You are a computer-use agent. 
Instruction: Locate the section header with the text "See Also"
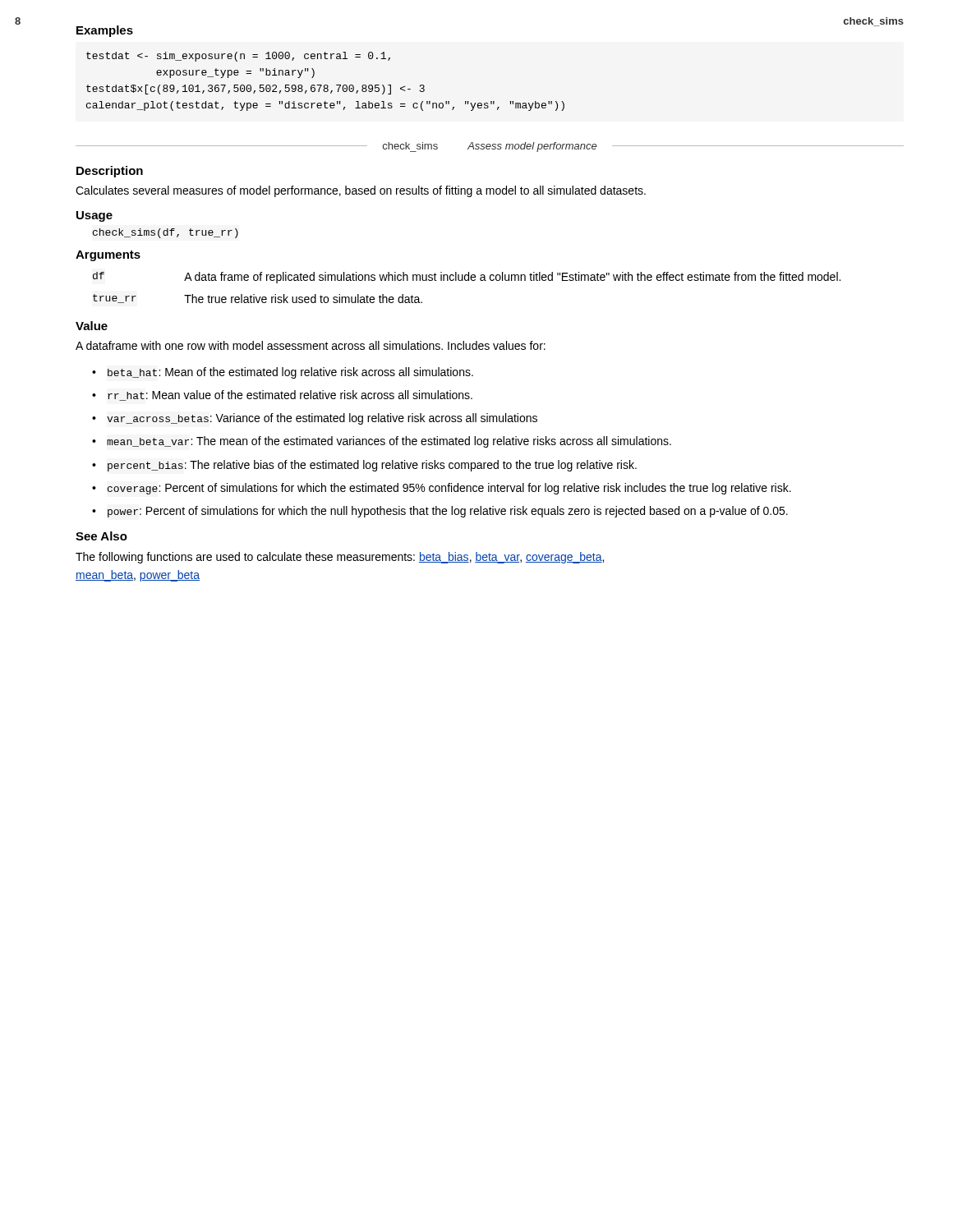pyautogui.click(x=101, y=536)
